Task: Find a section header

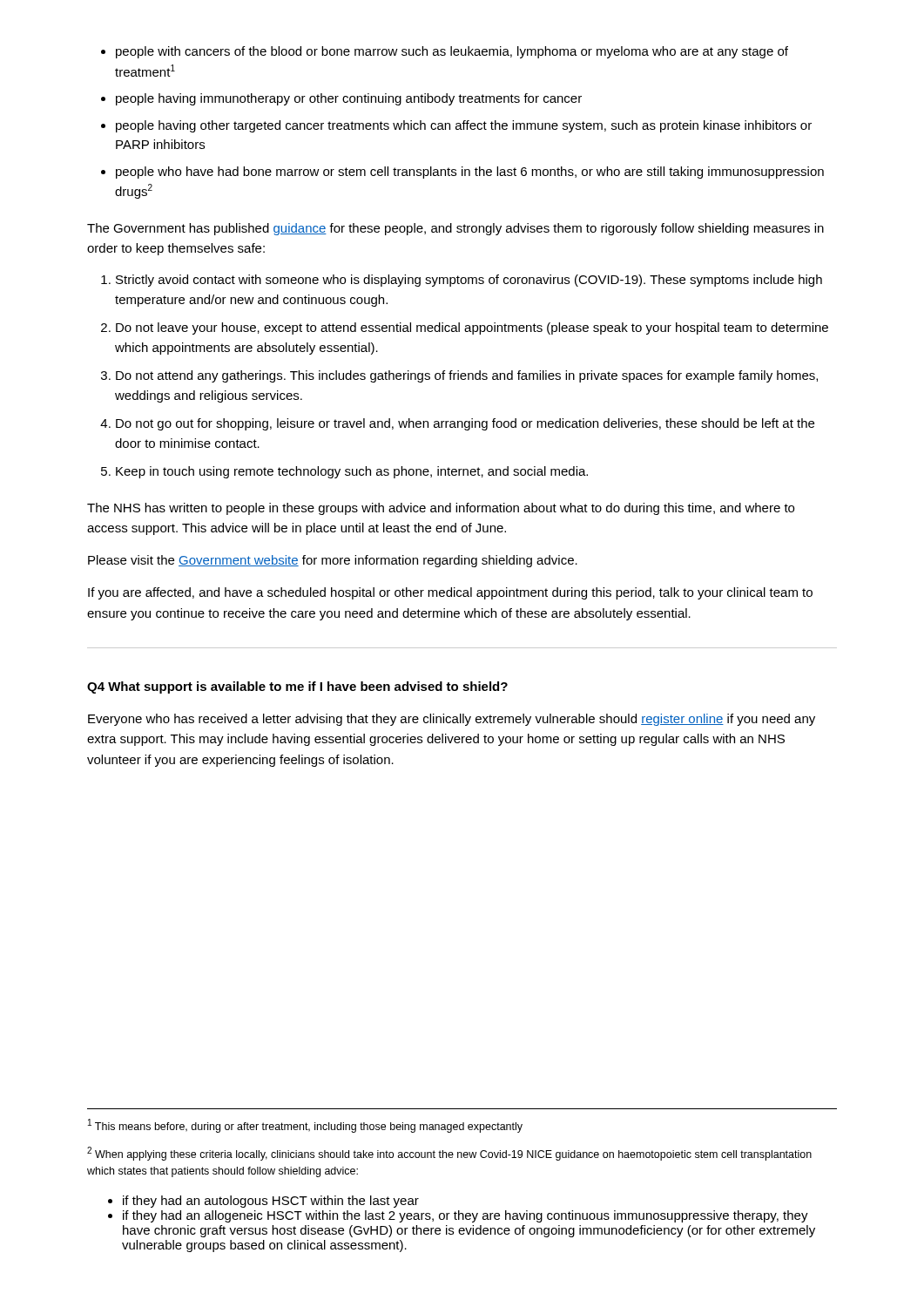Action: point(462,686)
